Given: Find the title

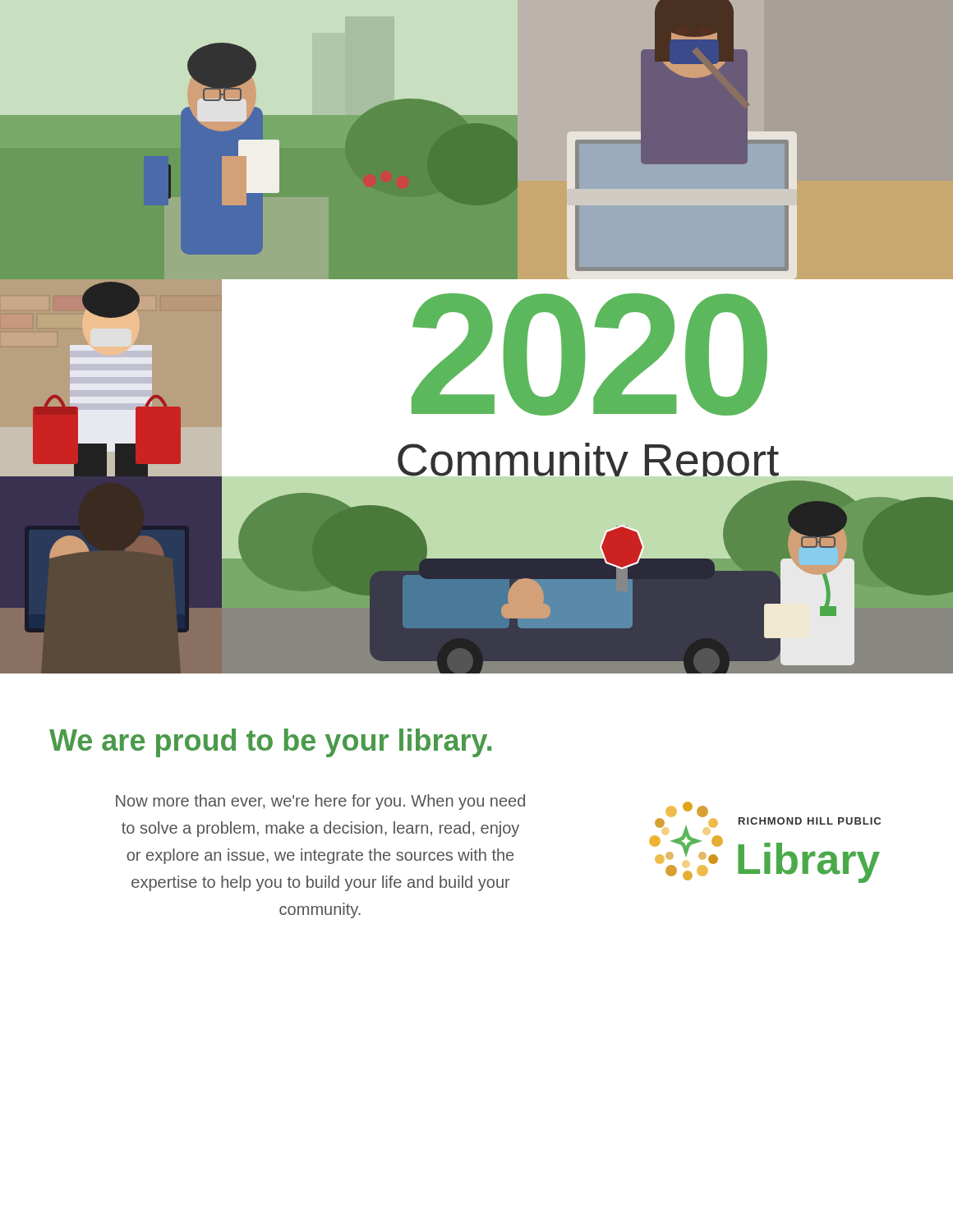Looking at the screenshot, I should pos(587,378).
